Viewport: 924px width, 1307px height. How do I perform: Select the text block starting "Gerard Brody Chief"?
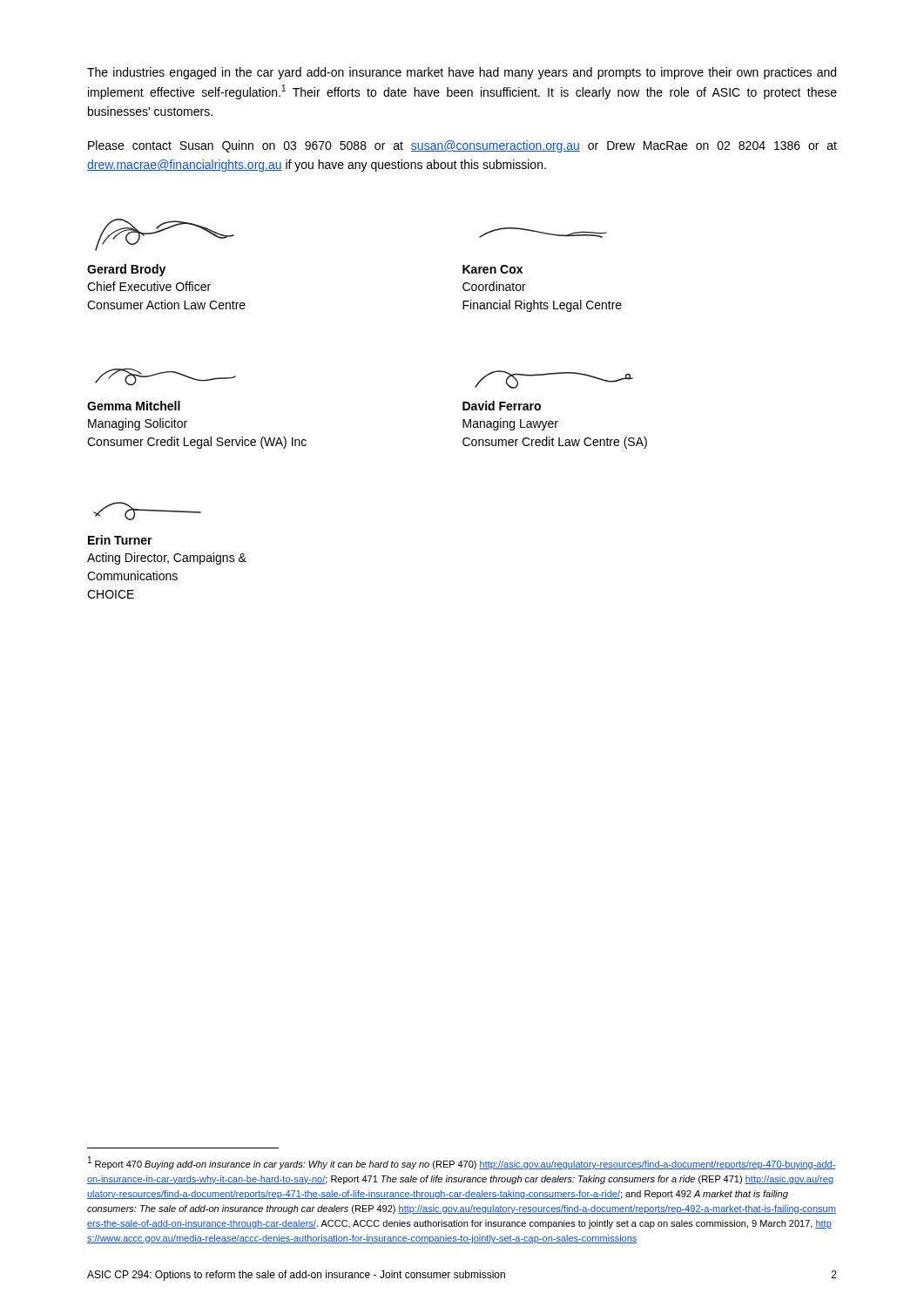[x=126, y=270]
